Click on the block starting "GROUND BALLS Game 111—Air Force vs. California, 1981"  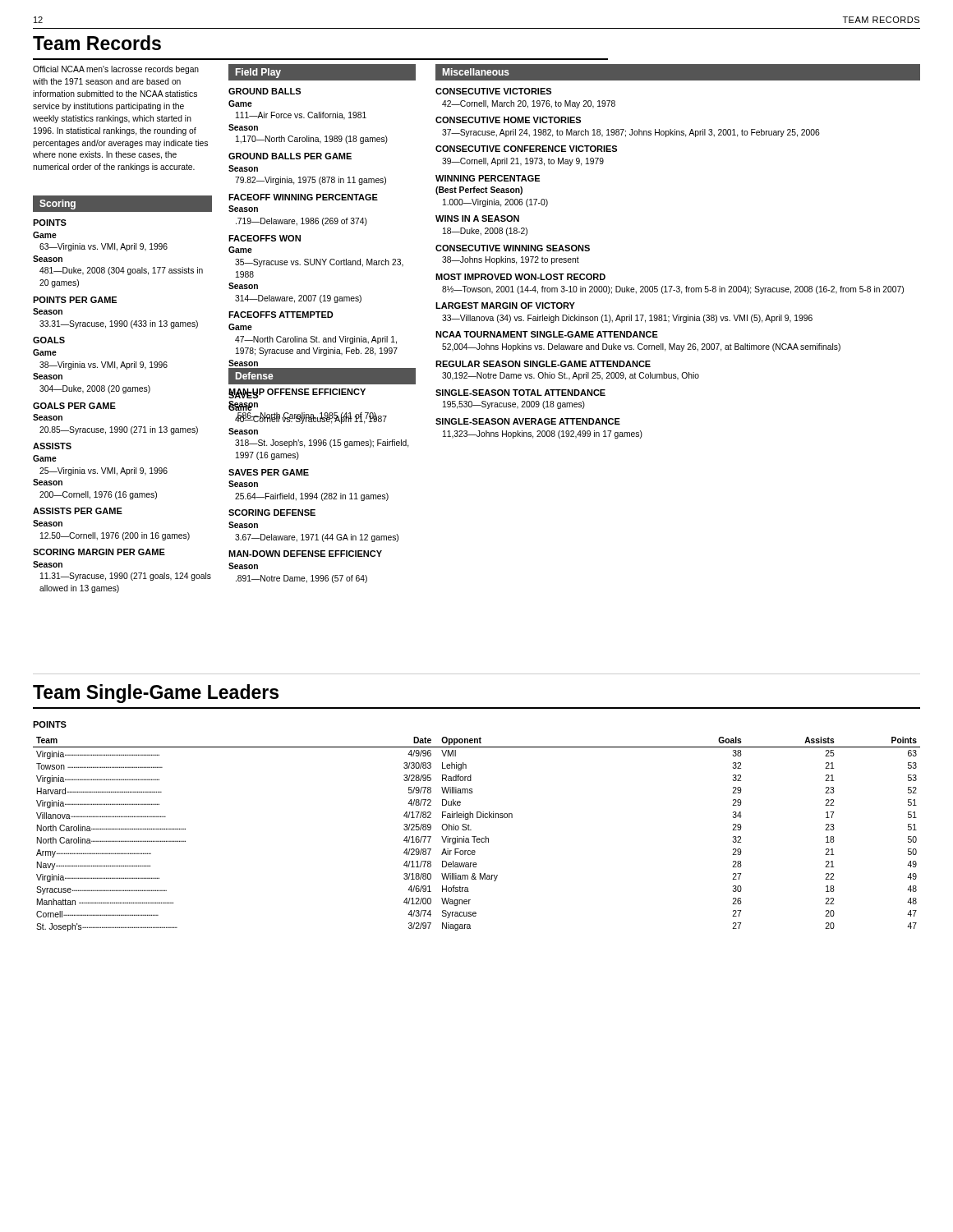[322, 254]
